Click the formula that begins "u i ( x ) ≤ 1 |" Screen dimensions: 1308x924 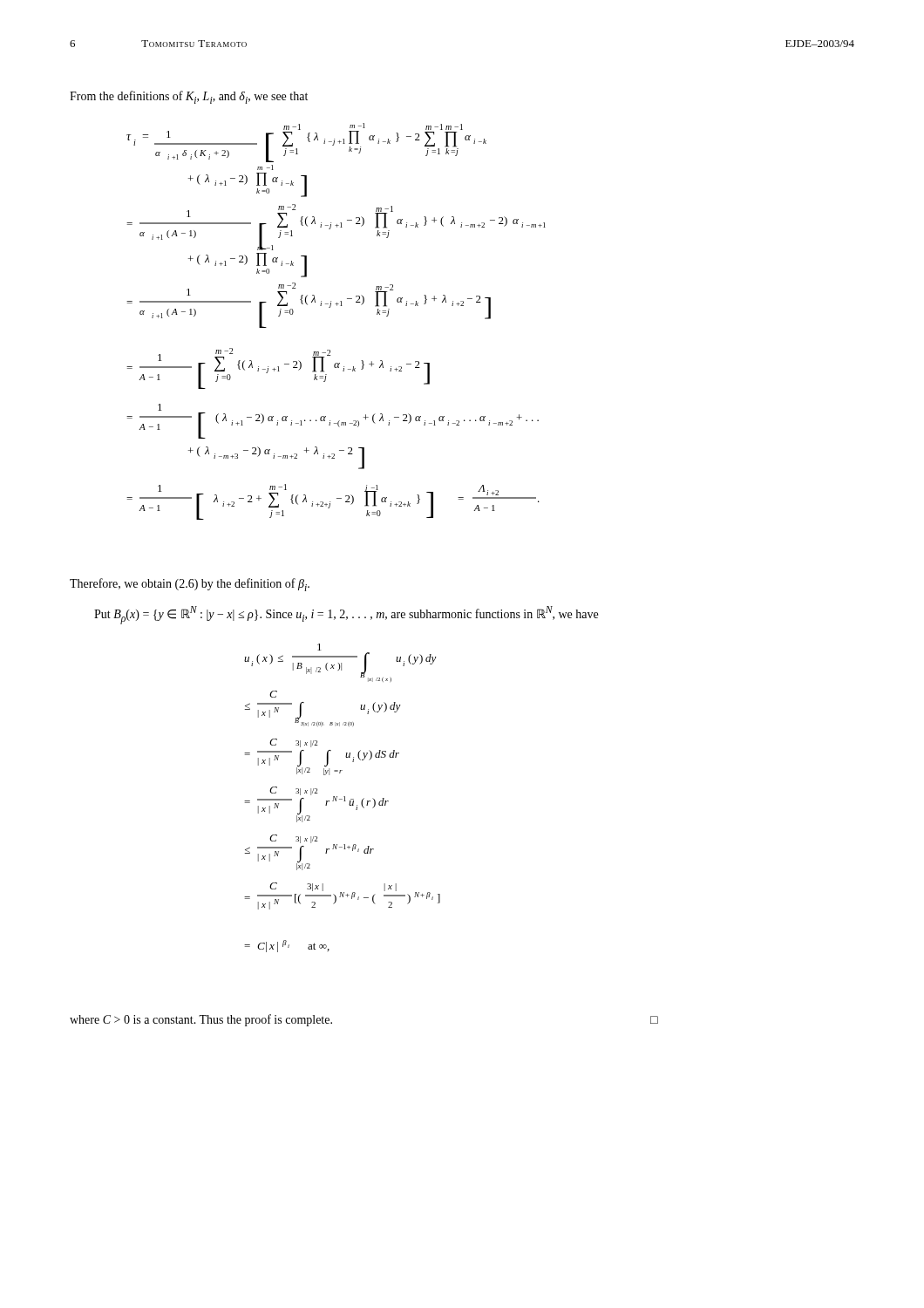[319, 647]
